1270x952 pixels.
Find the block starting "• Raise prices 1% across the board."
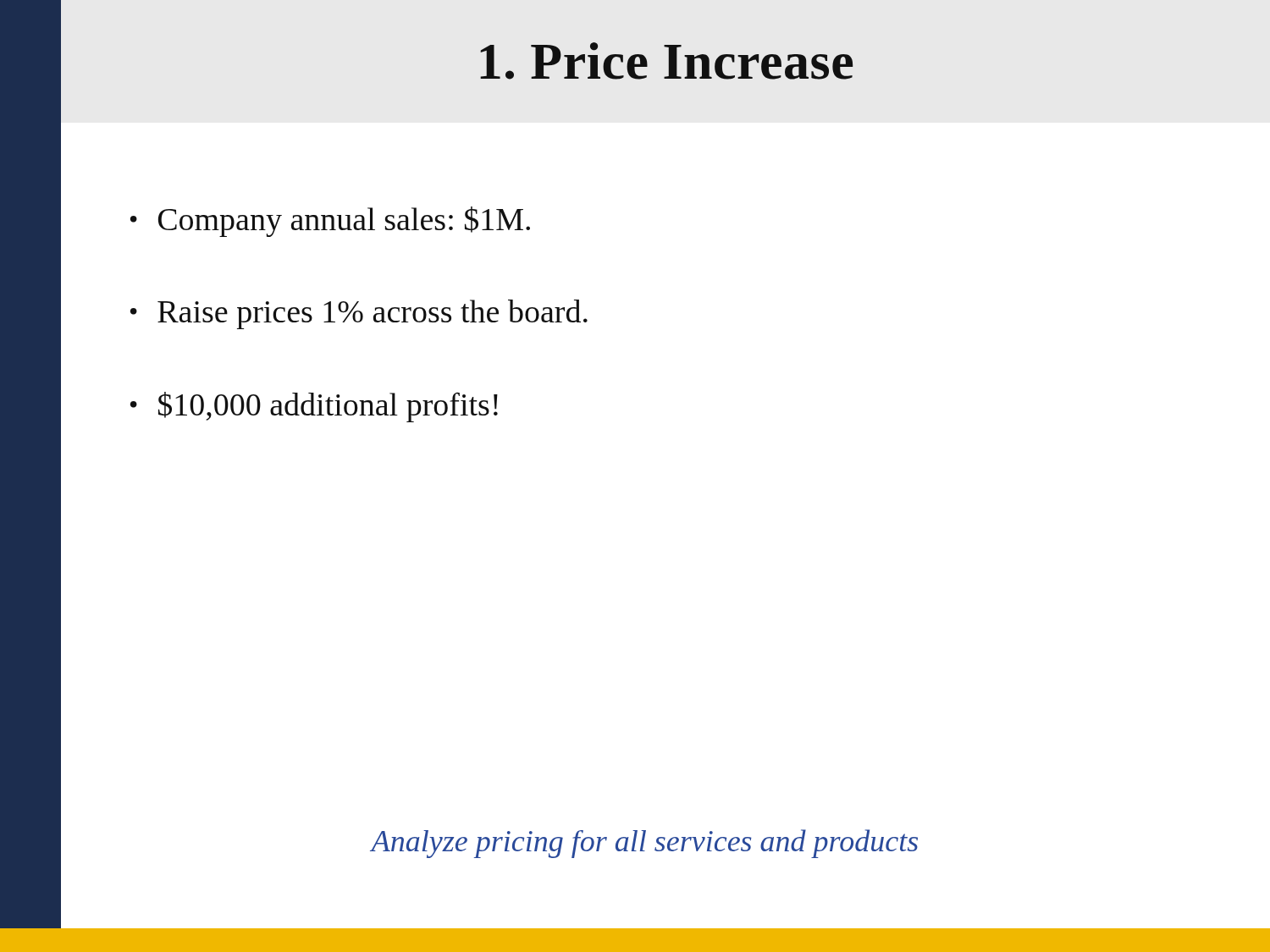click(x=359, y=312)
